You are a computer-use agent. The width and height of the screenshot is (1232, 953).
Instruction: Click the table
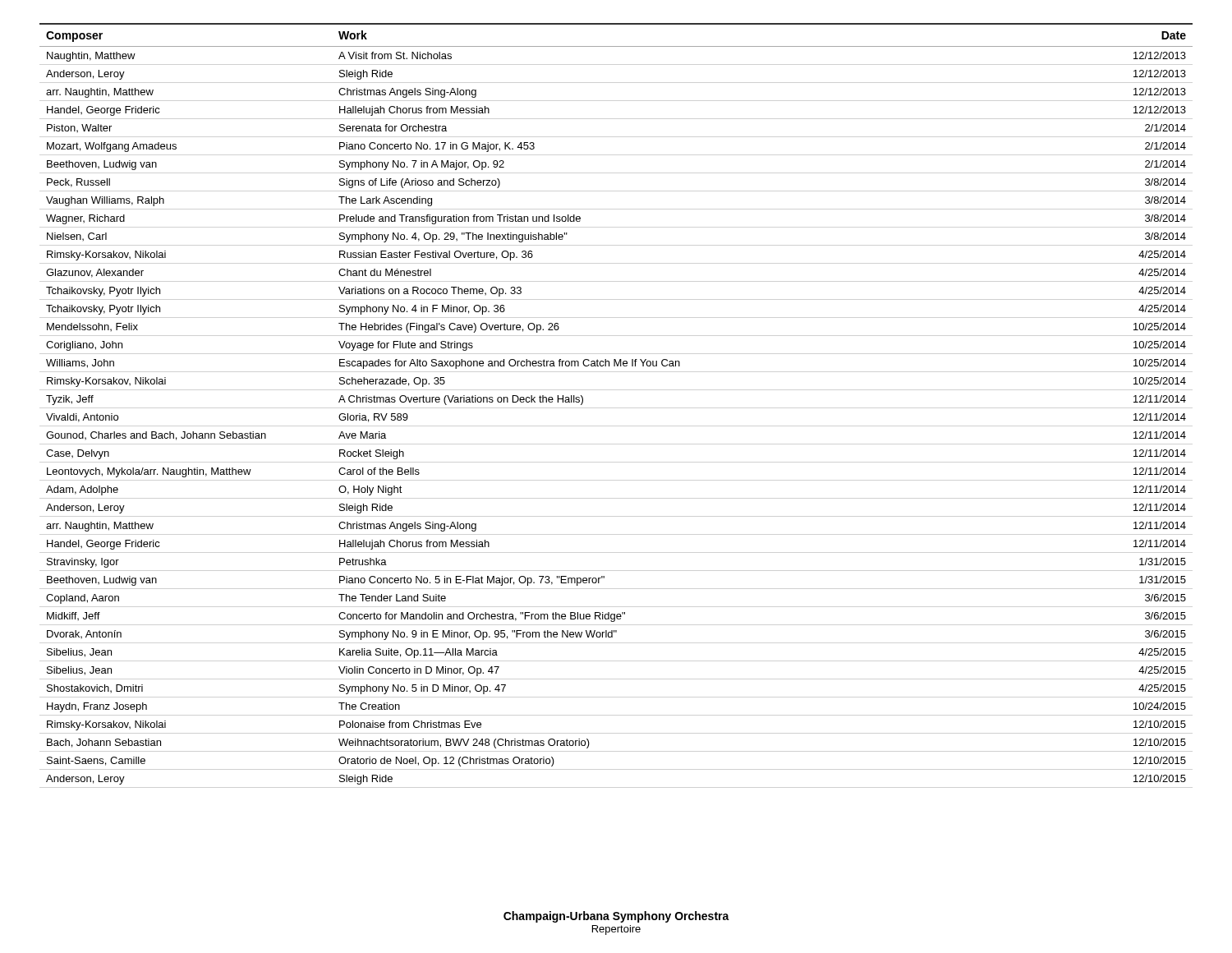tap(616, 405)
